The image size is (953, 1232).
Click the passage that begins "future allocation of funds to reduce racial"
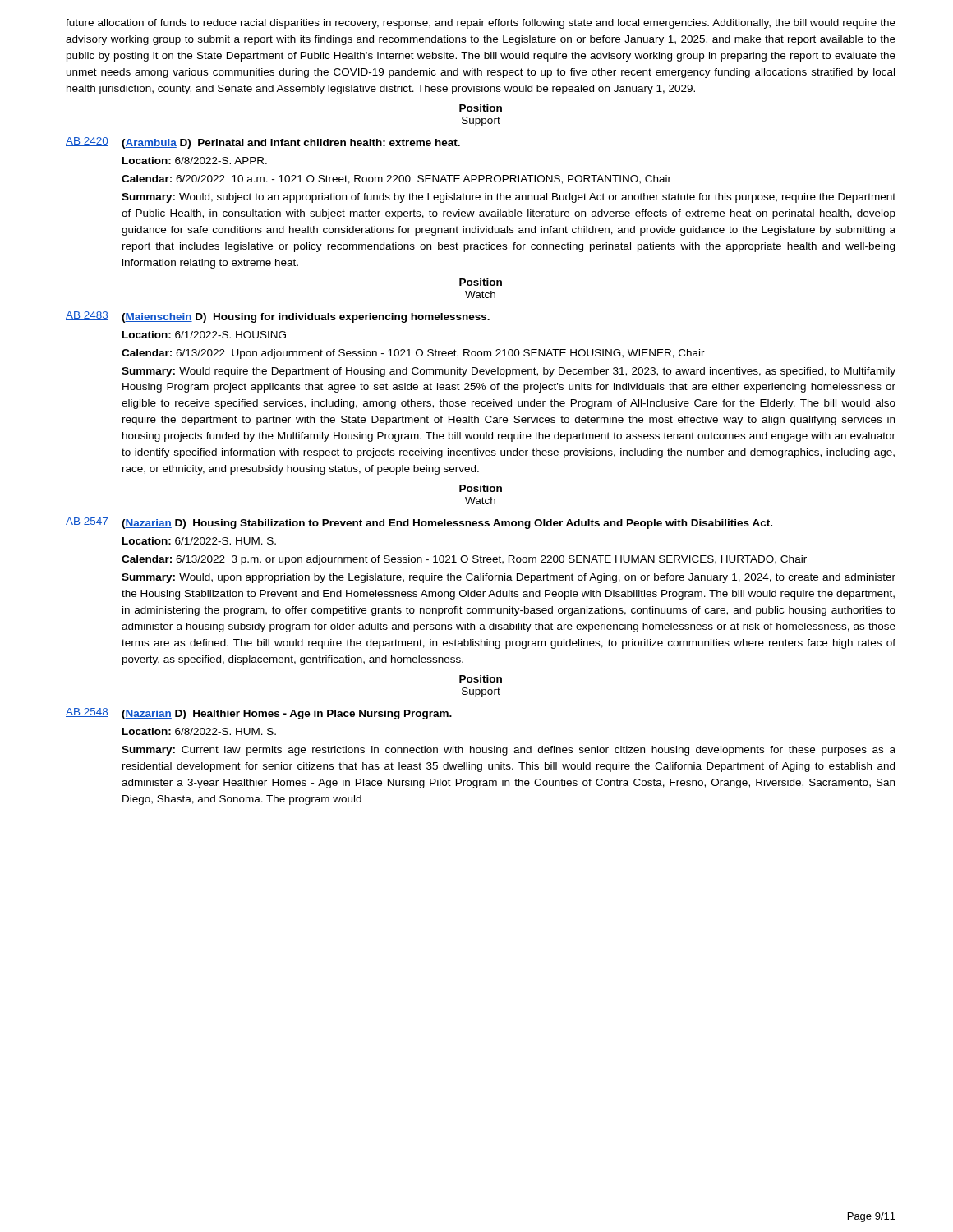(x=481, y=55)
